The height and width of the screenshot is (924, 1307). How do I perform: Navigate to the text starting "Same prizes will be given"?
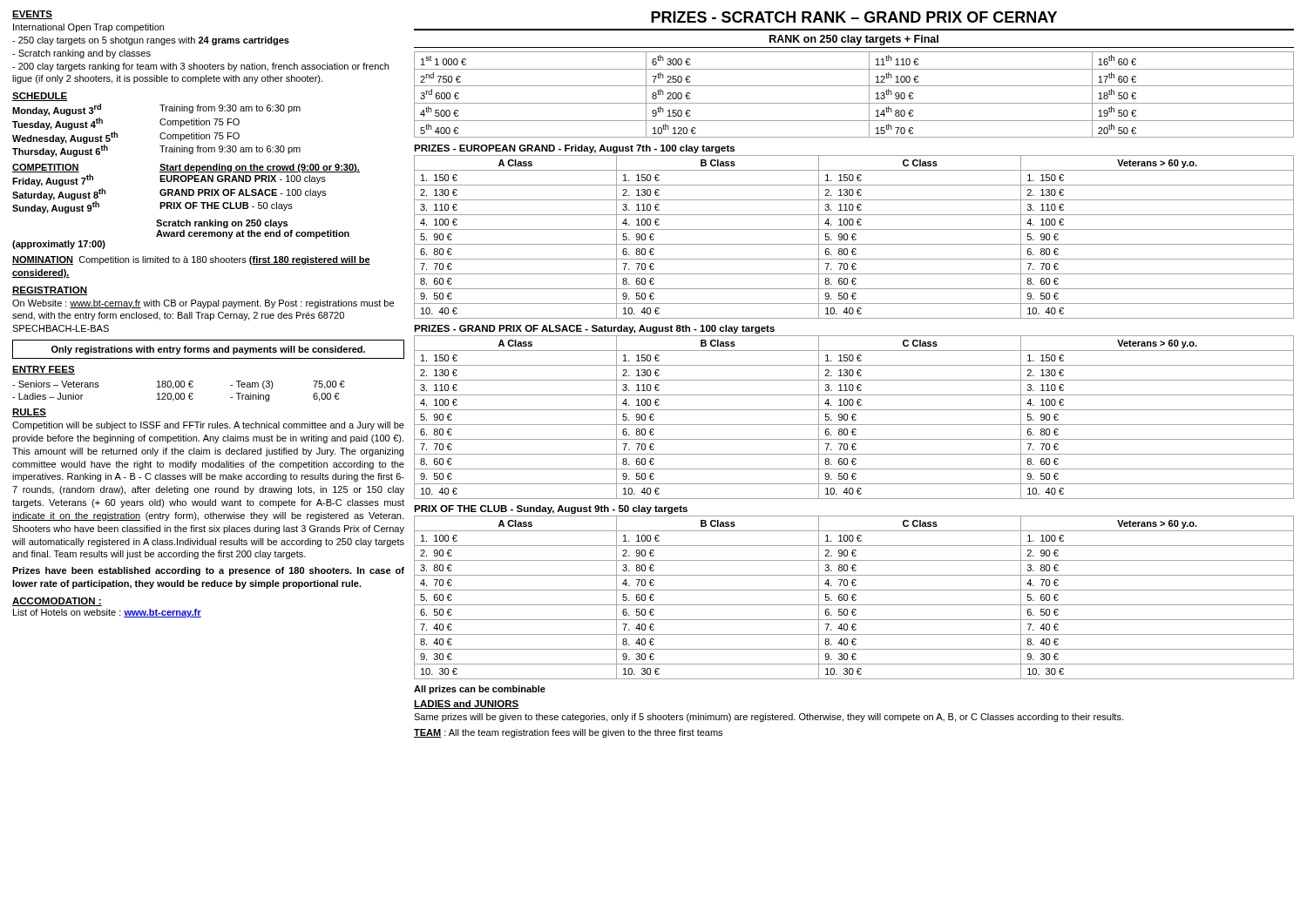(x=769, y=717)
